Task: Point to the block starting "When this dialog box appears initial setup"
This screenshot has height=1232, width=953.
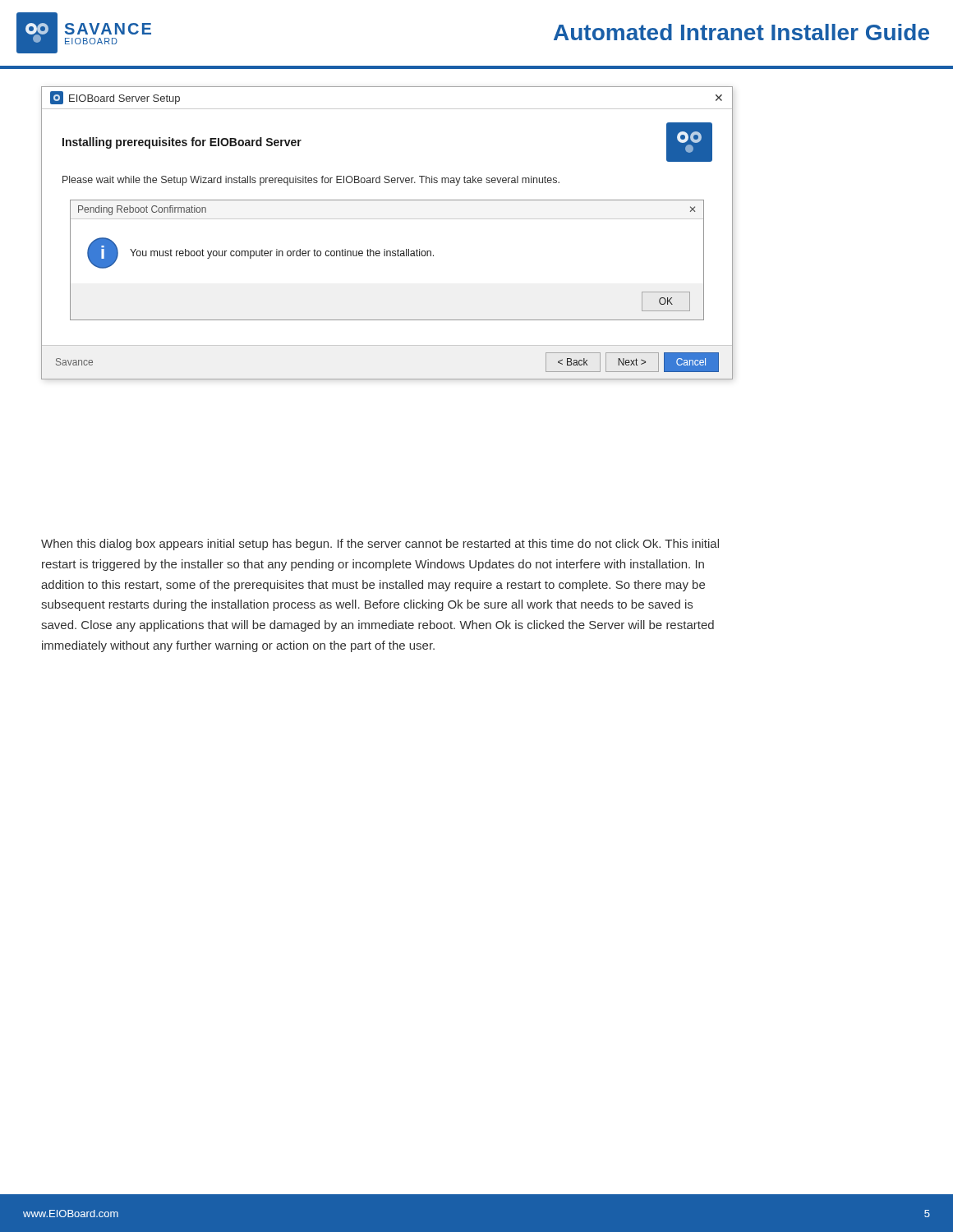Action: click(380, 594)
